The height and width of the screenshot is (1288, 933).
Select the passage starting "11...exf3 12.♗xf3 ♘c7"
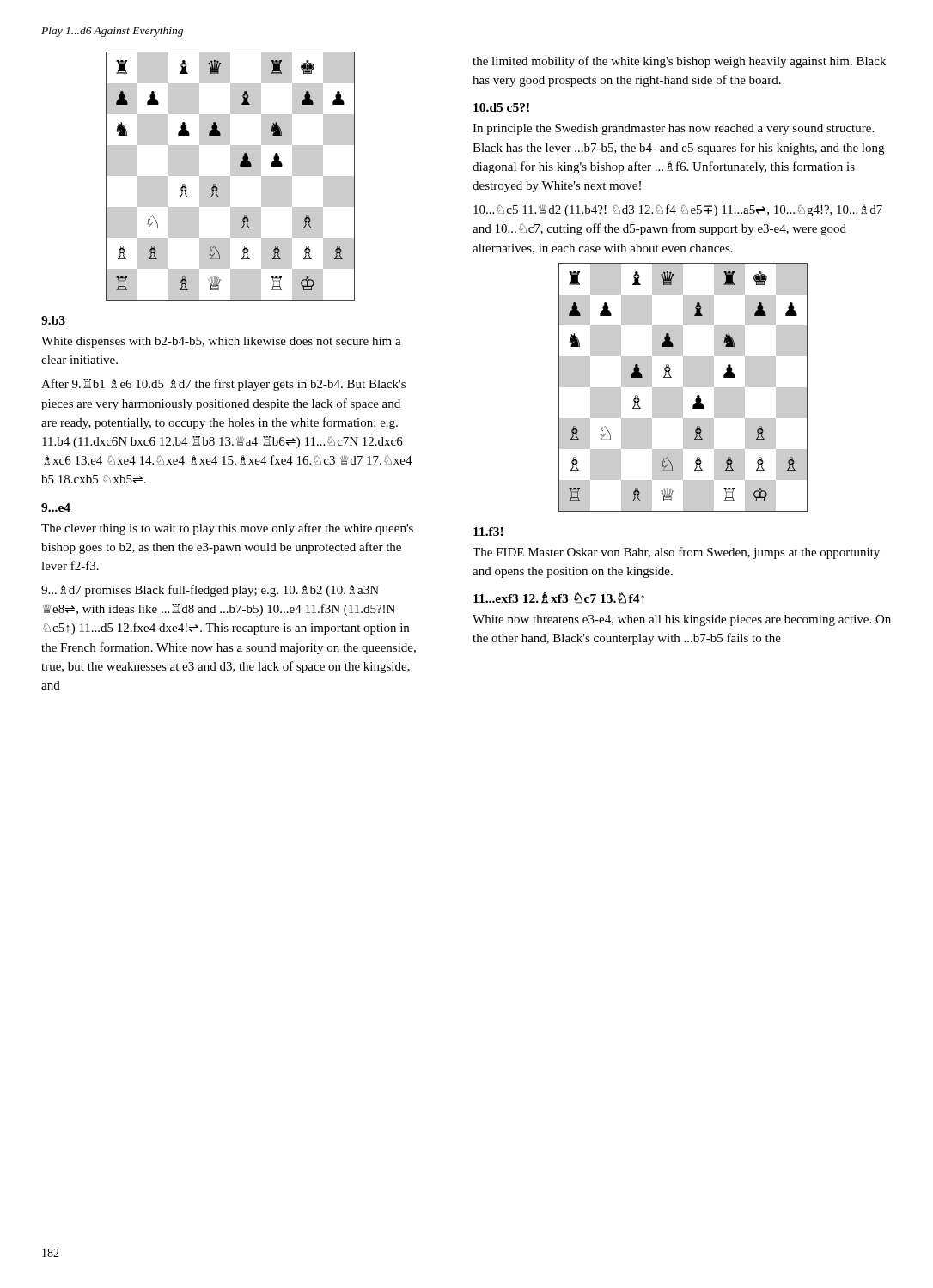[x=559, y=598]
